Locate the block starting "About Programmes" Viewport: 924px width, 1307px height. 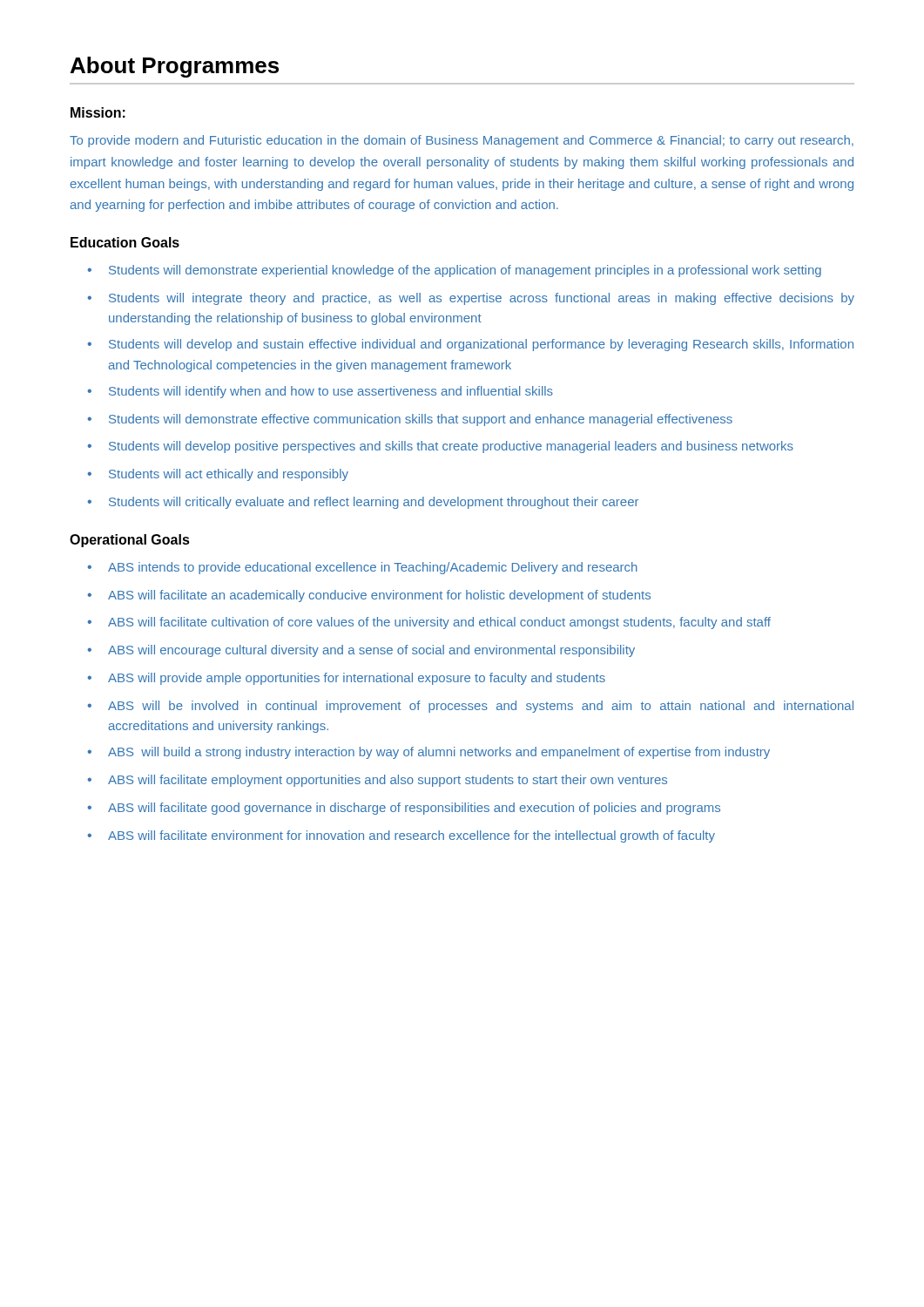click(175, 65)
